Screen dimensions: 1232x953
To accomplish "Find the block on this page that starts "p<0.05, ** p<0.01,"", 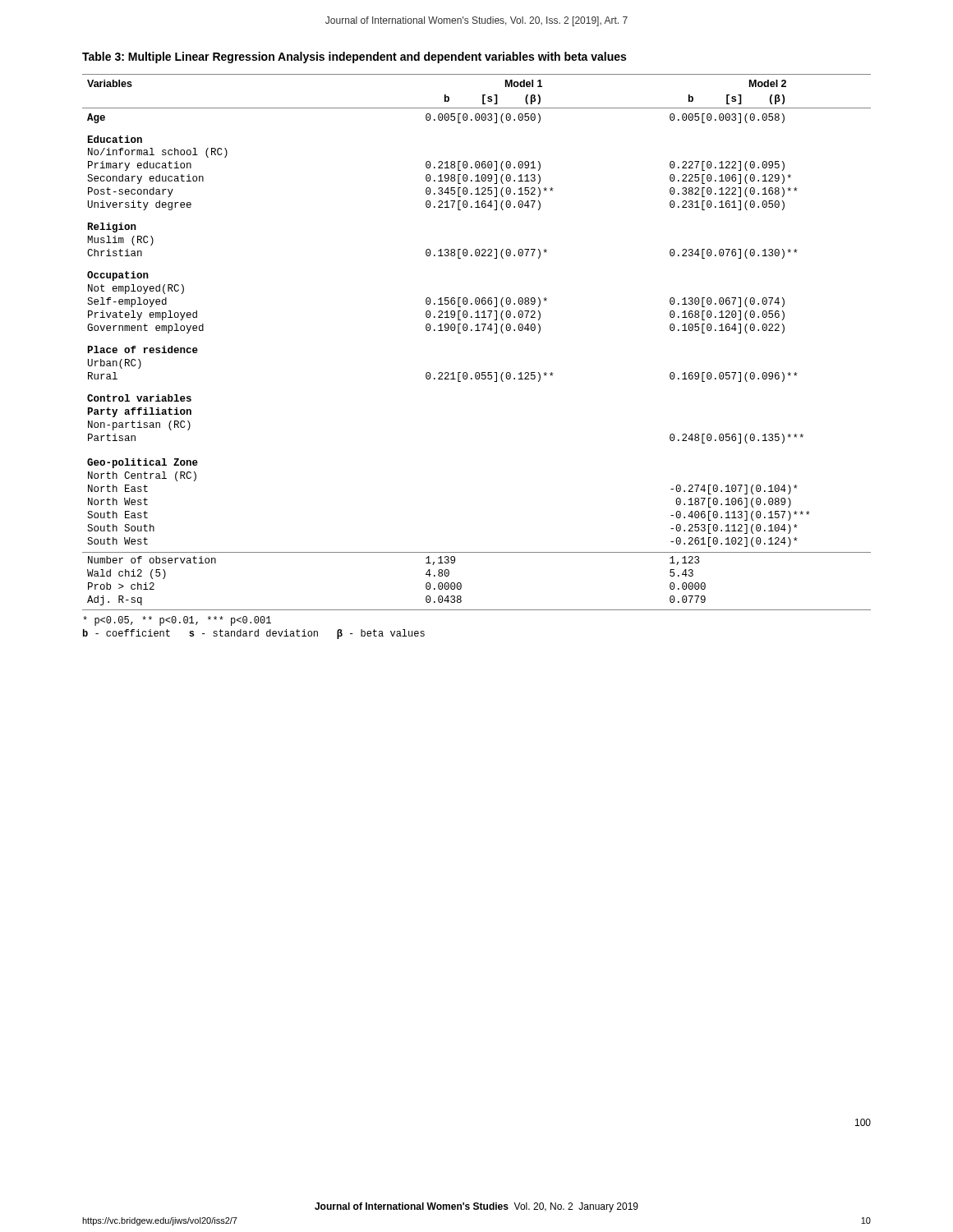I will click(177, 621).
